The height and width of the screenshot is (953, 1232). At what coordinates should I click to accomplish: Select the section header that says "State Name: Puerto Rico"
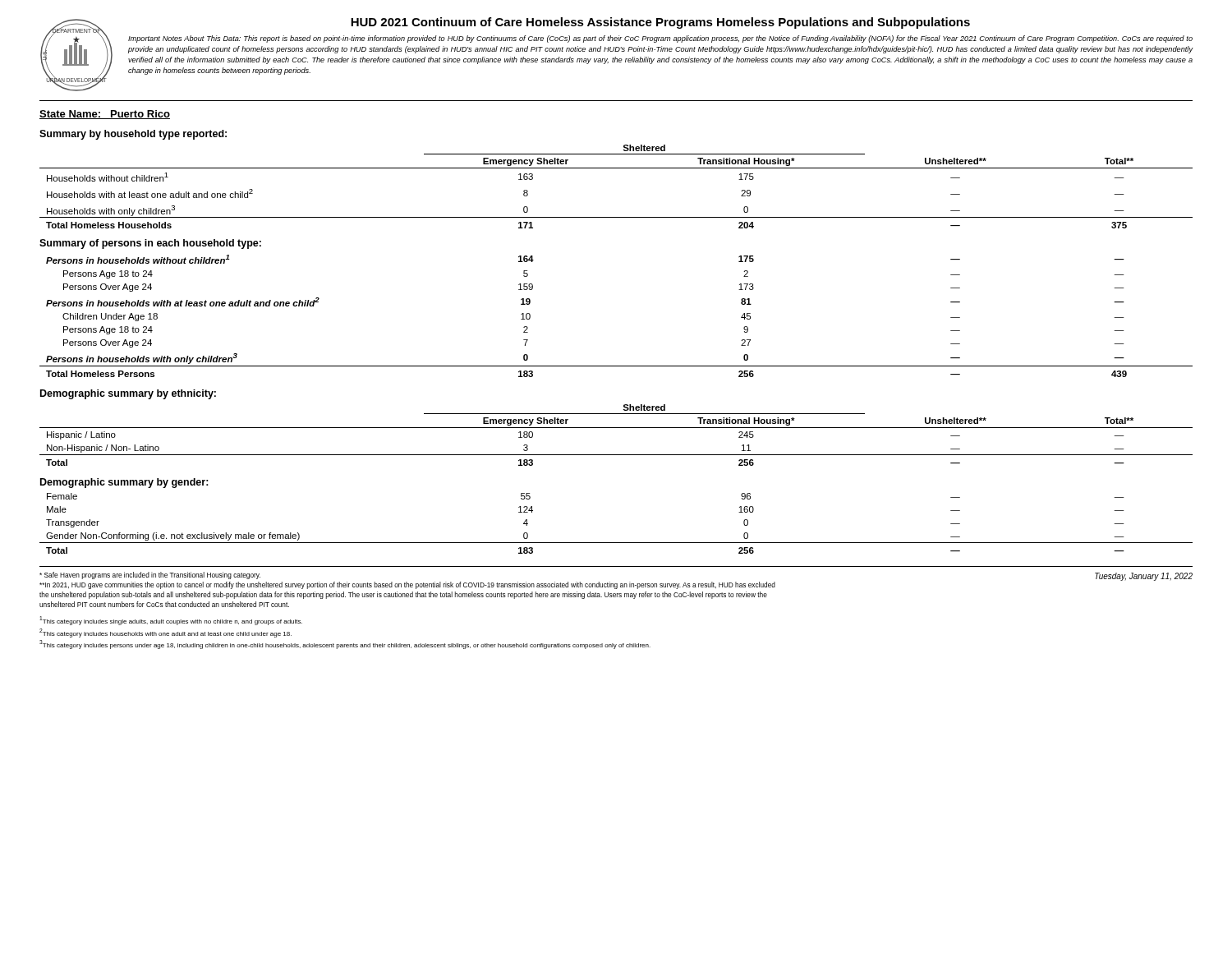pyautogui.click(x=105, y=114)
